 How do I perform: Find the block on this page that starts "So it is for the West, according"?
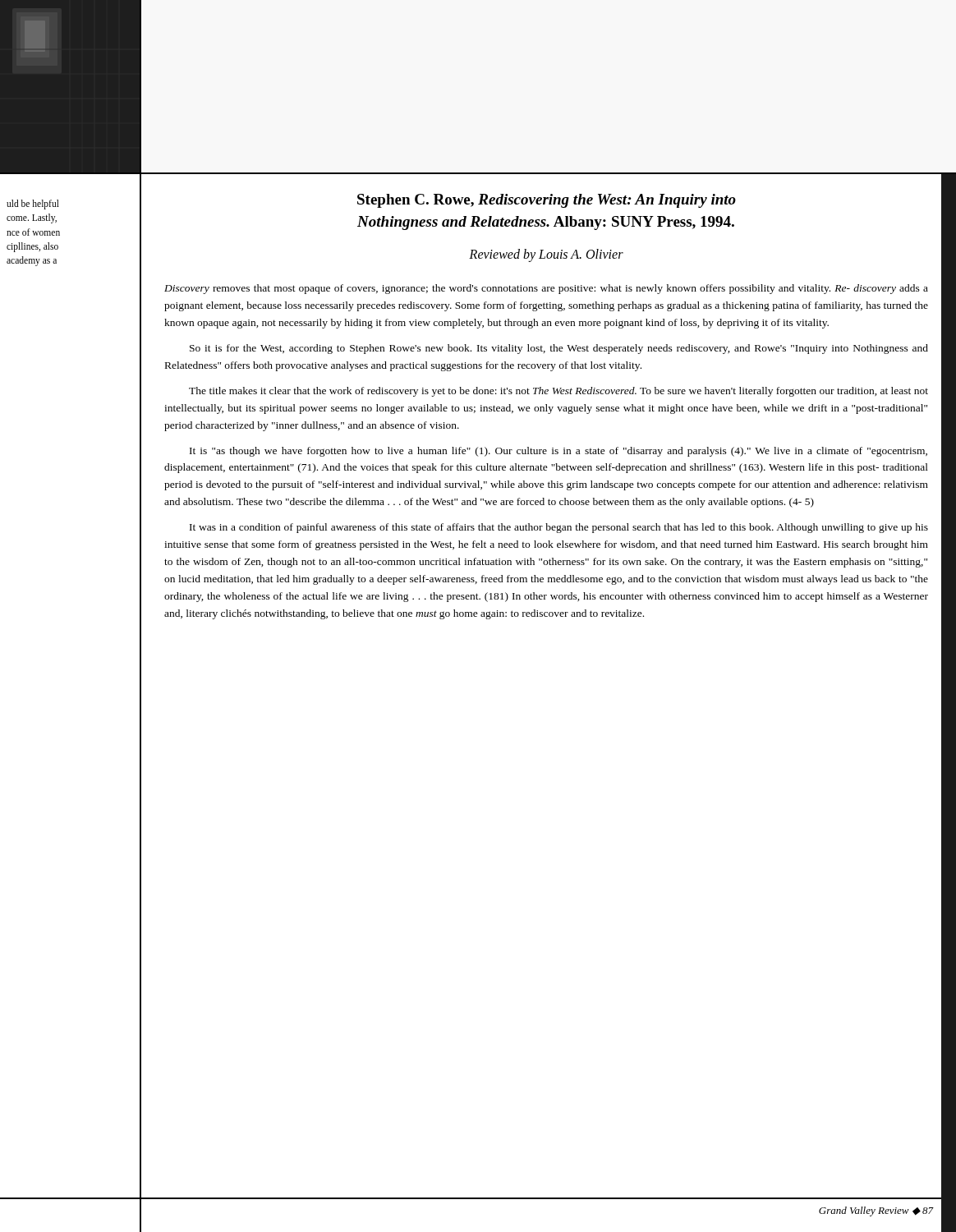[546, 356]
